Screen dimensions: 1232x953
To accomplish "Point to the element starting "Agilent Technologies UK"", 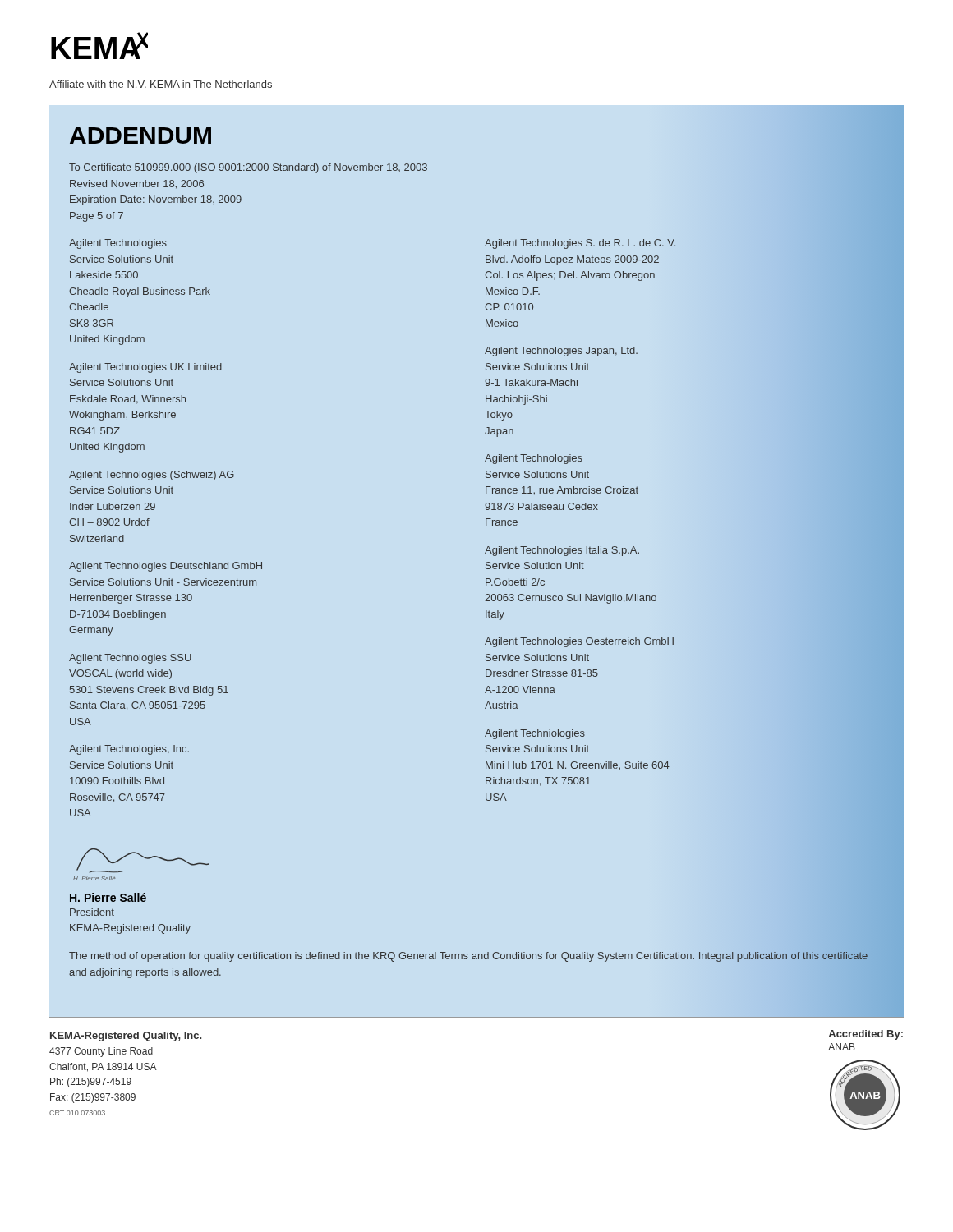I will click(145, 406).
